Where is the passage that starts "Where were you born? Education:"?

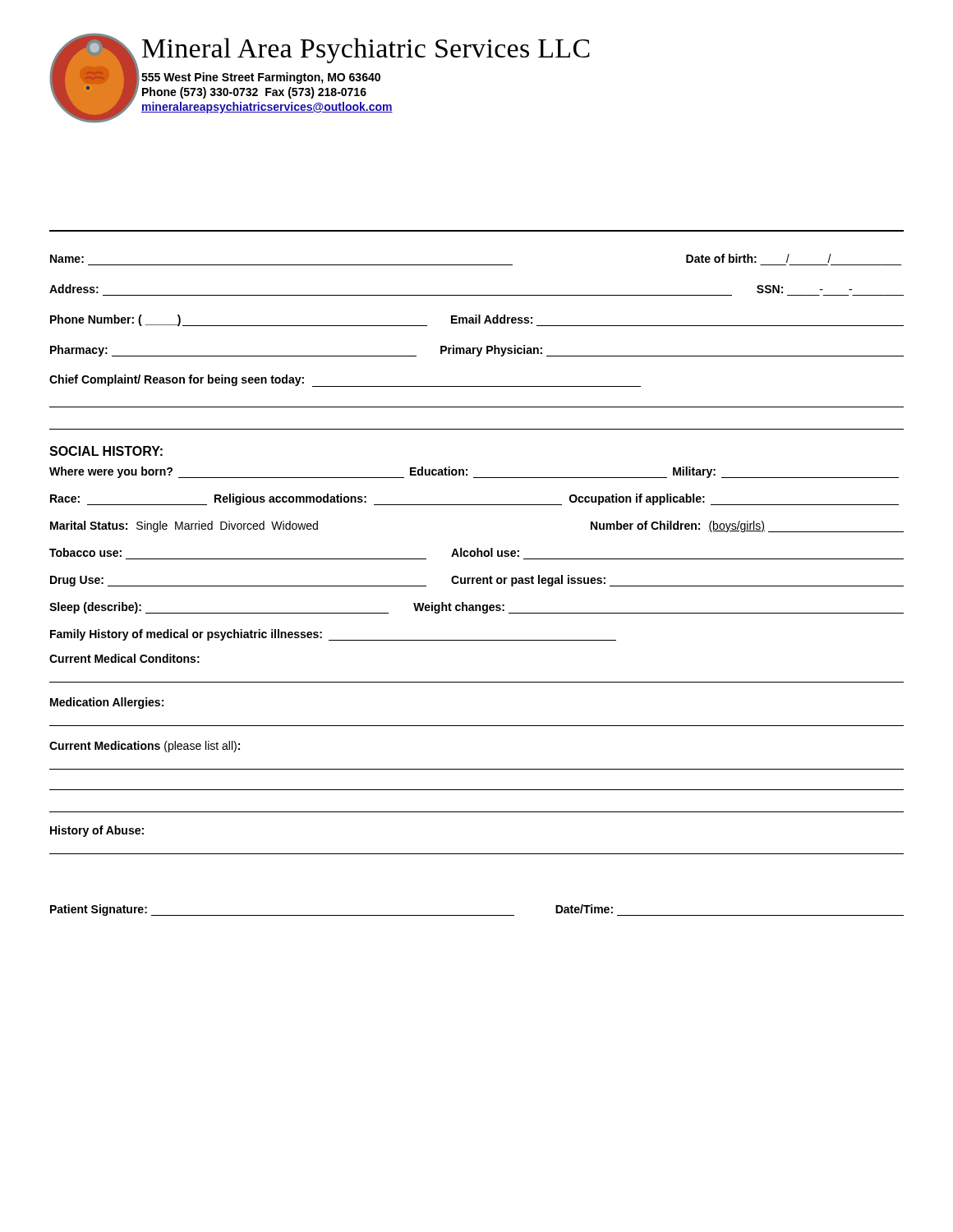click(x=474, y=470)
